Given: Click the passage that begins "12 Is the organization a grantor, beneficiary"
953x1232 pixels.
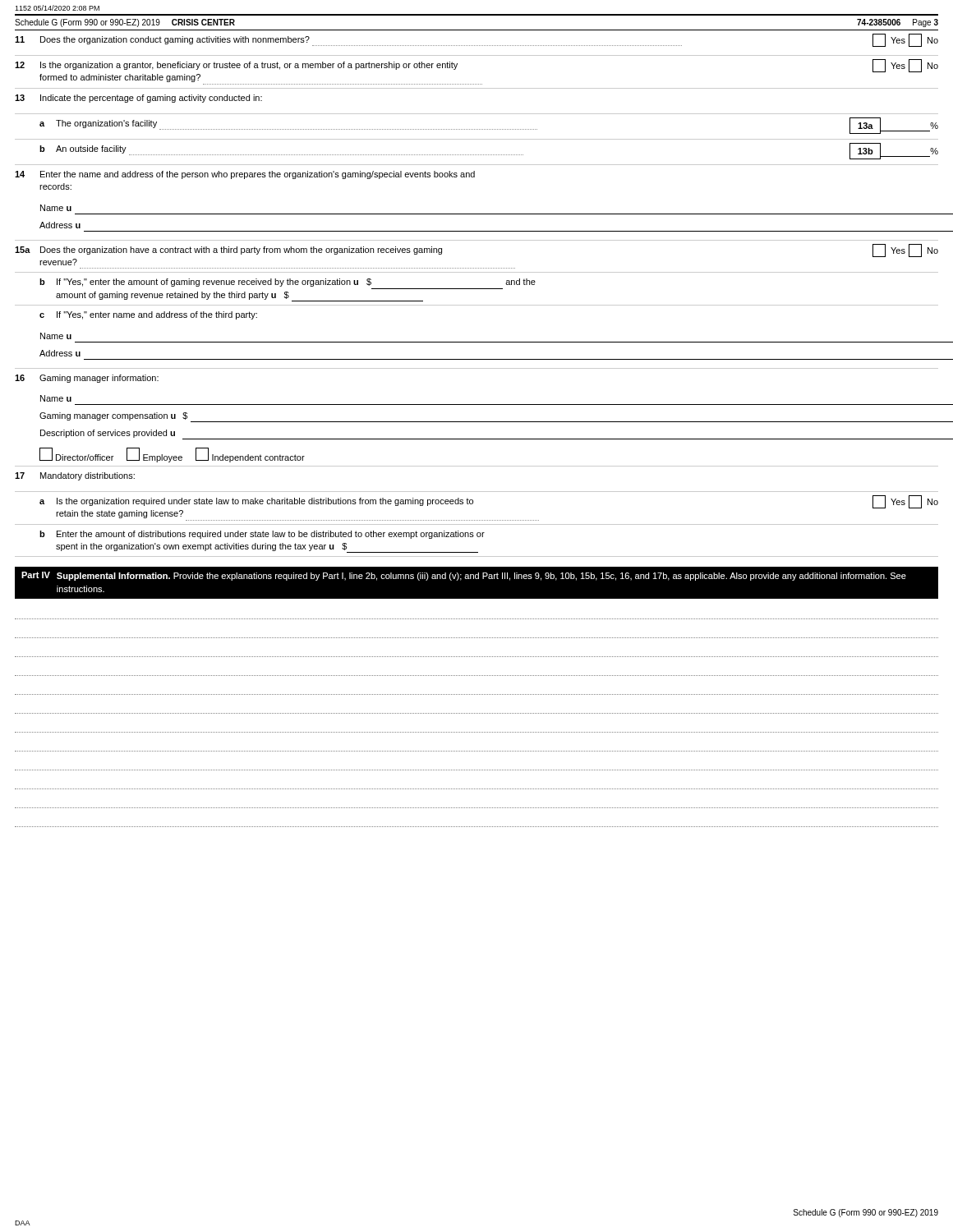Looking at the screenshot, I should point(476,72).
